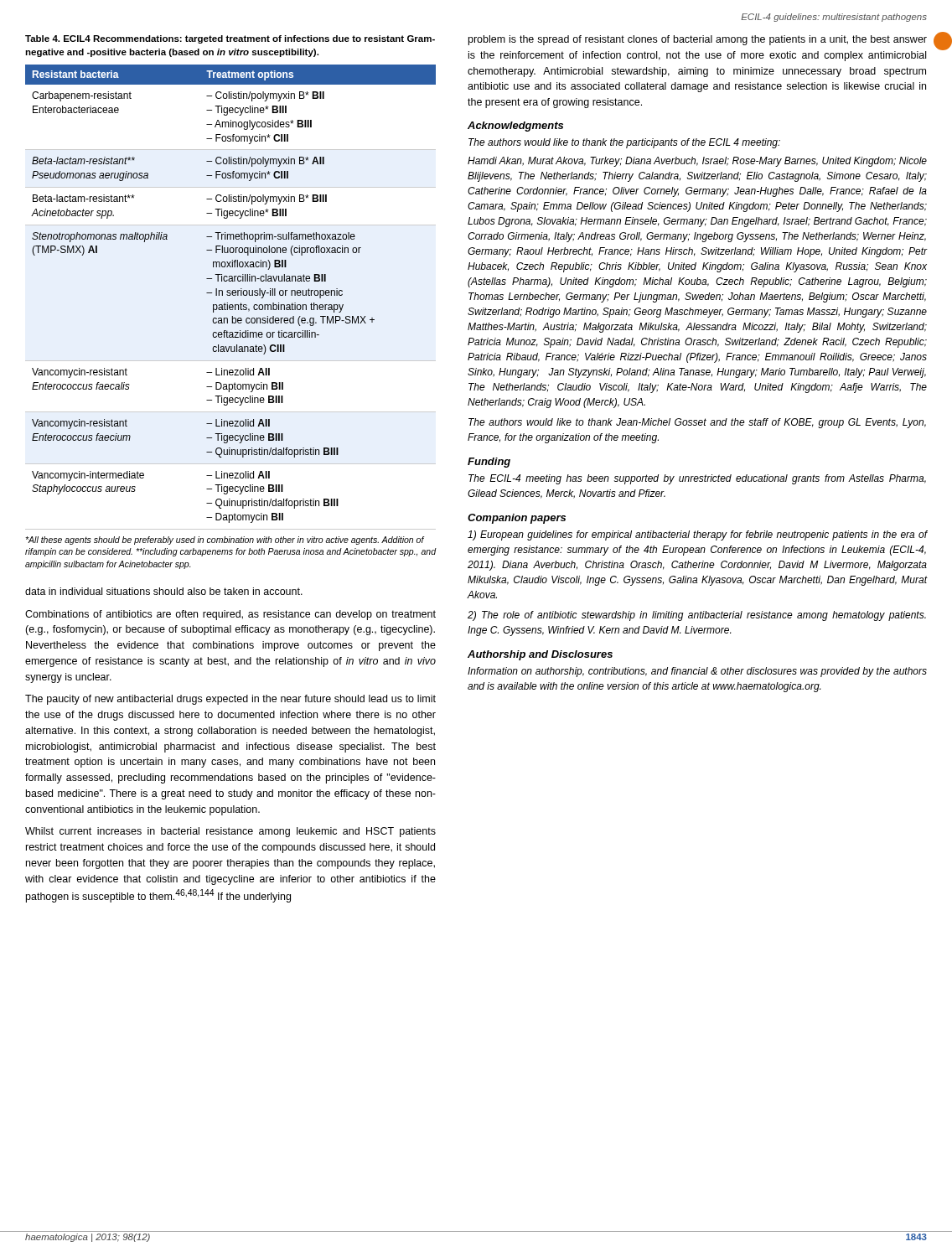
Task: Find the text block containing "Whilst current increases in bacterial"
Action: [x=230, y=864]
